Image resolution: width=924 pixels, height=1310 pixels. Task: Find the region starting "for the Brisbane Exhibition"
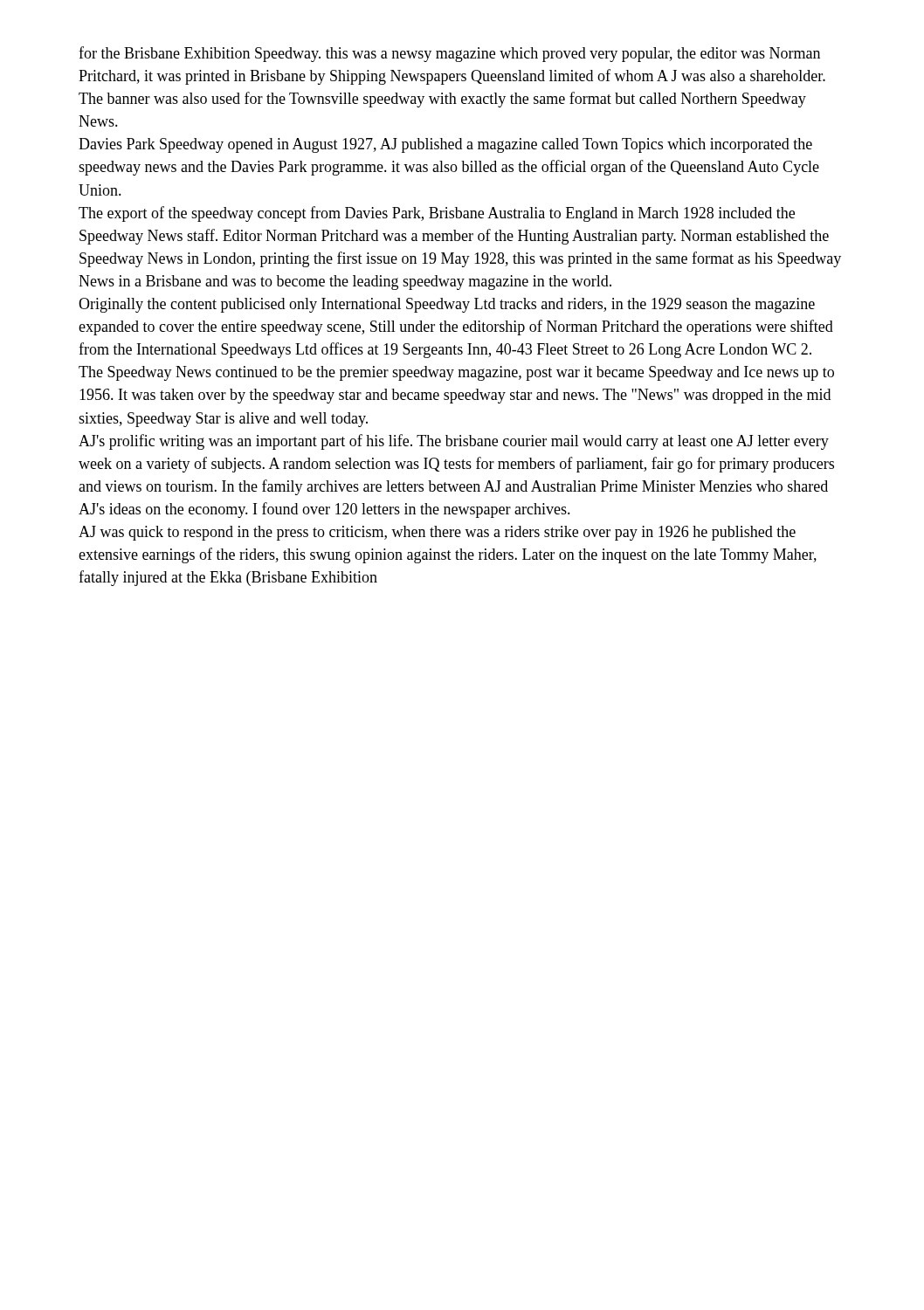click(462, 315)
